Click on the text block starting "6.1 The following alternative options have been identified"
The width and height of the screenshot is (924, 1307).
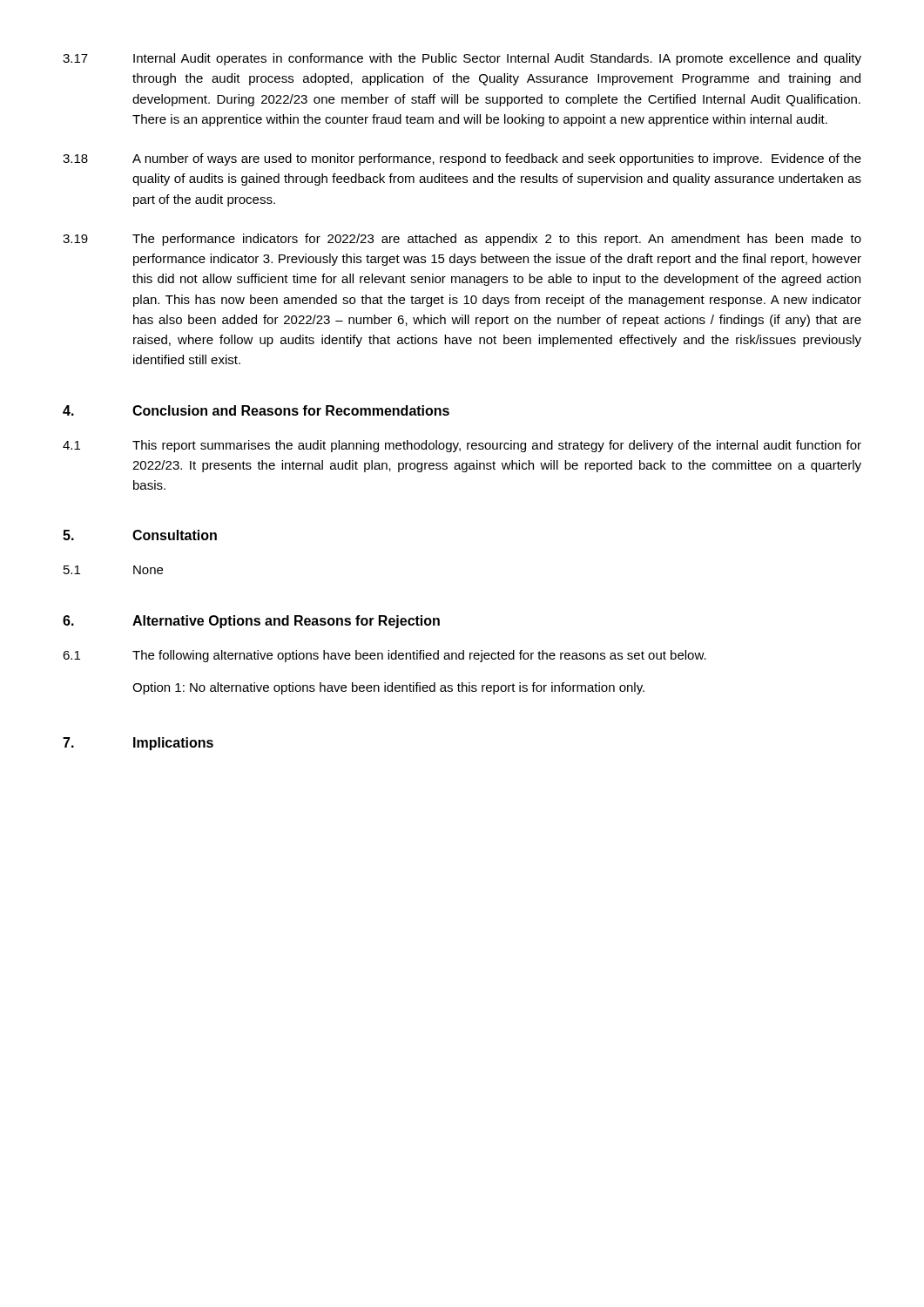462,676
